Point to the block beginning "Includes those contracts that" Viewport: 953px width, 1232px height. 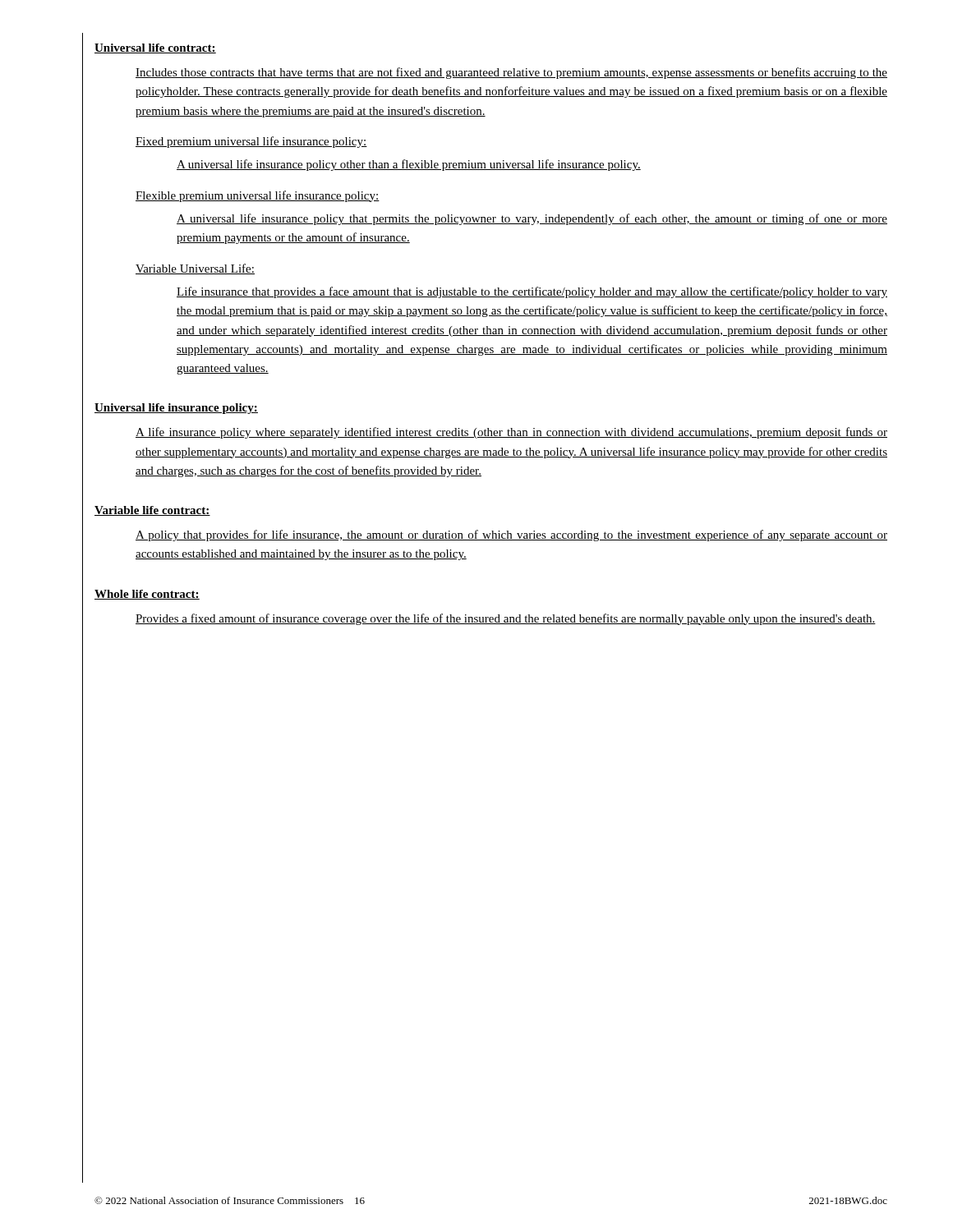(511, 91)
